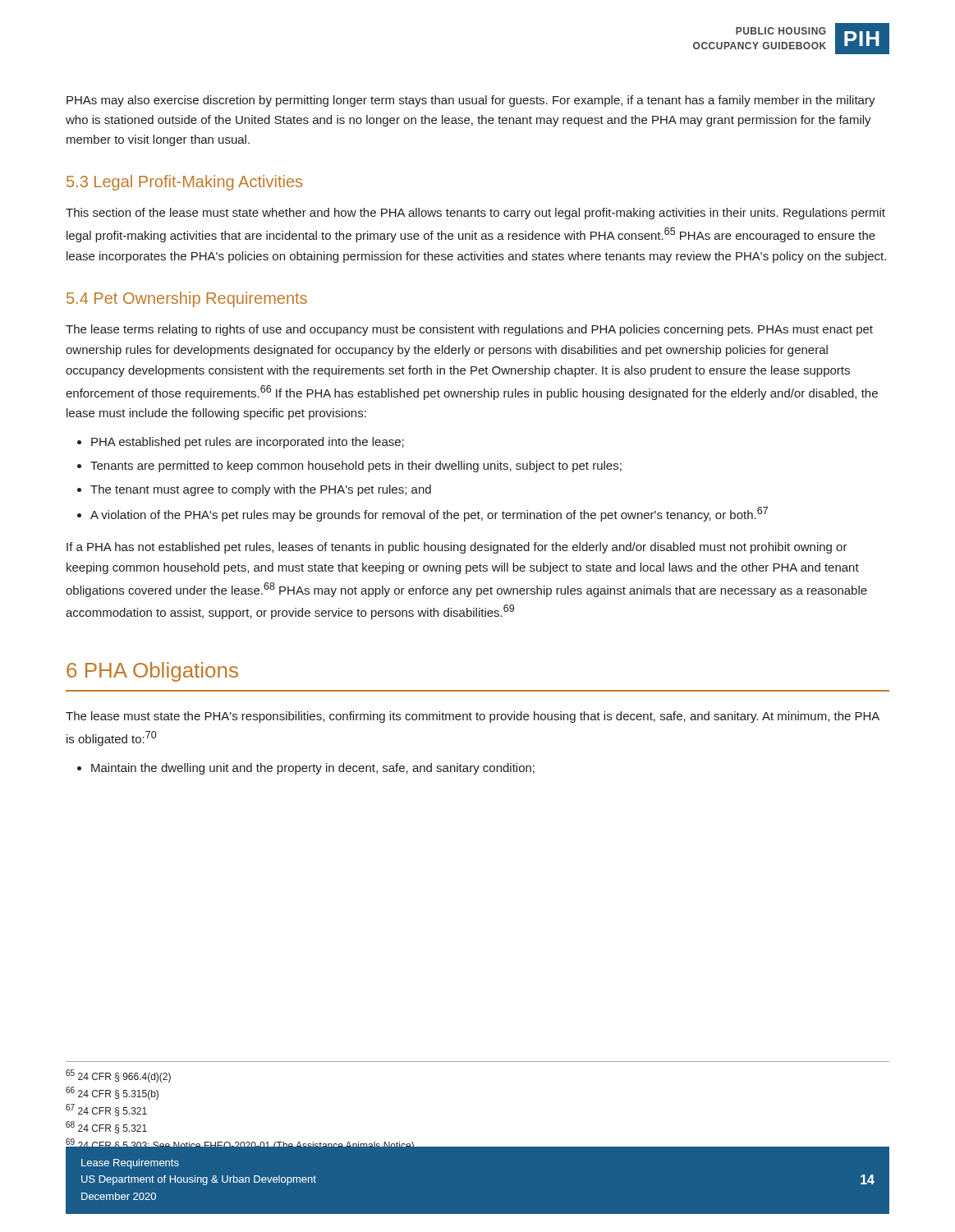Find the list item with the text "PHA established pet"

247,441
